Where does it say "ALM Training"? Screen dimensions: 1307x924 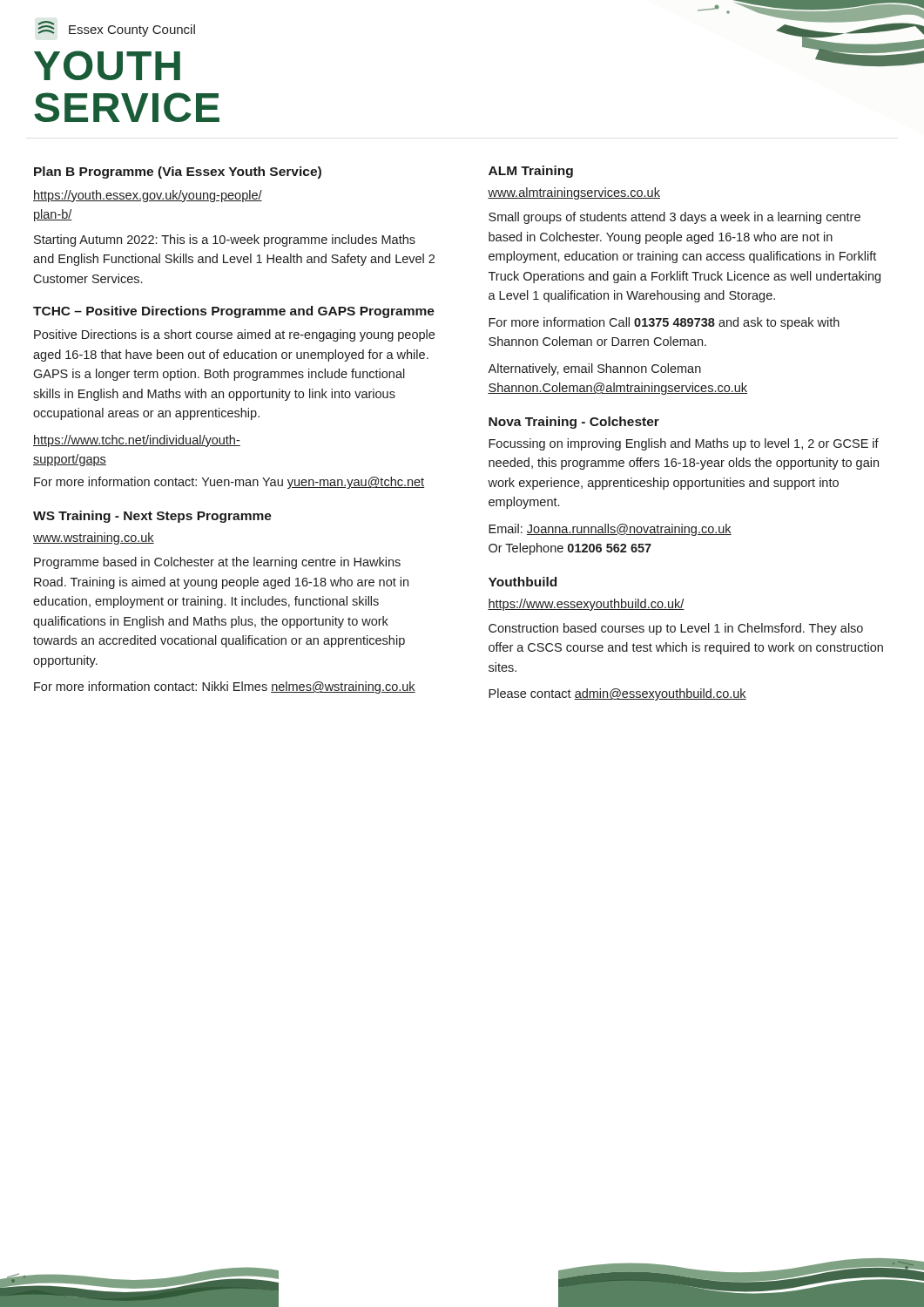[531, 170]
